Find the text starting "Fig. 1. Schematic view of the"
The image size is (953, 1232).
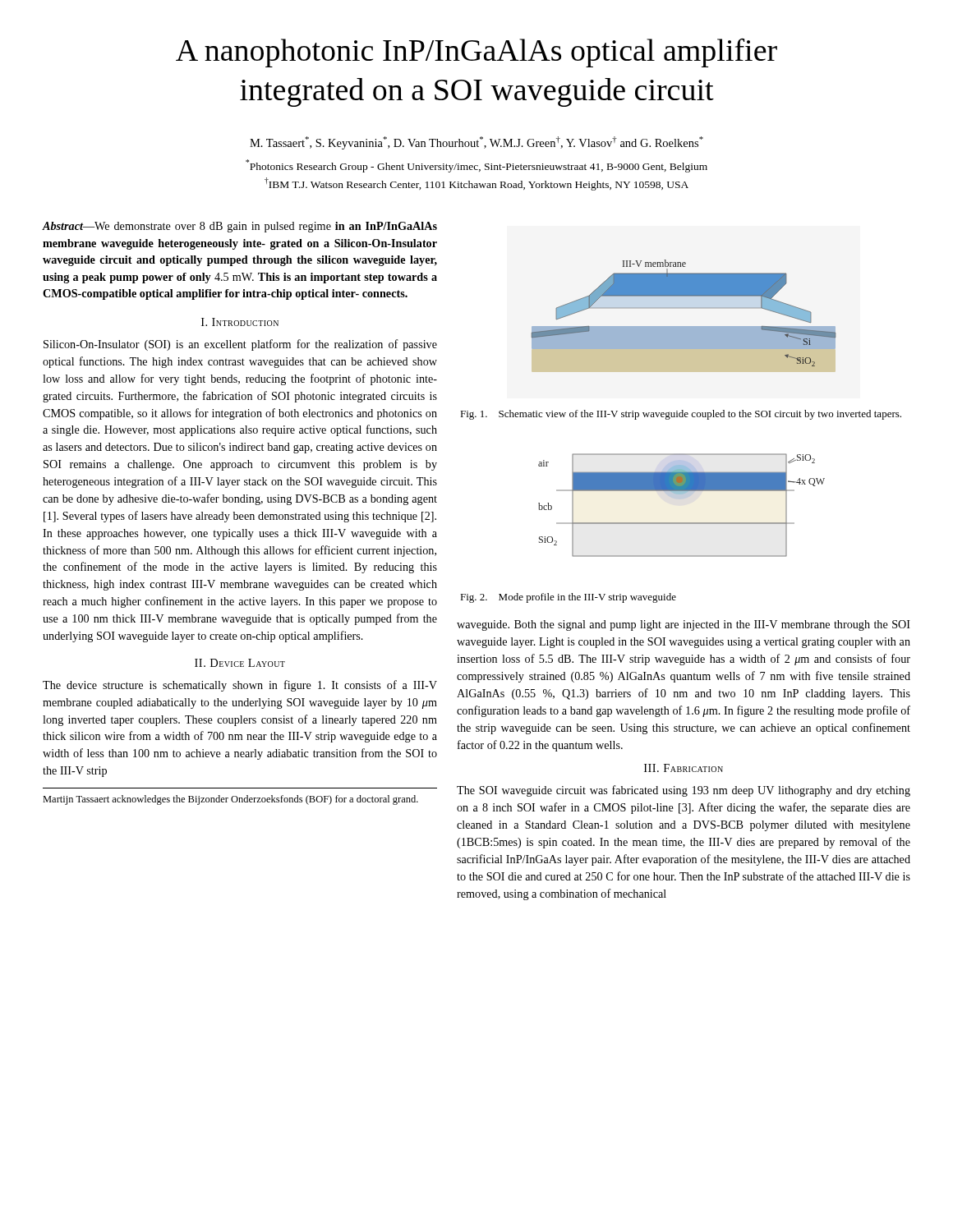click(681, 414)
